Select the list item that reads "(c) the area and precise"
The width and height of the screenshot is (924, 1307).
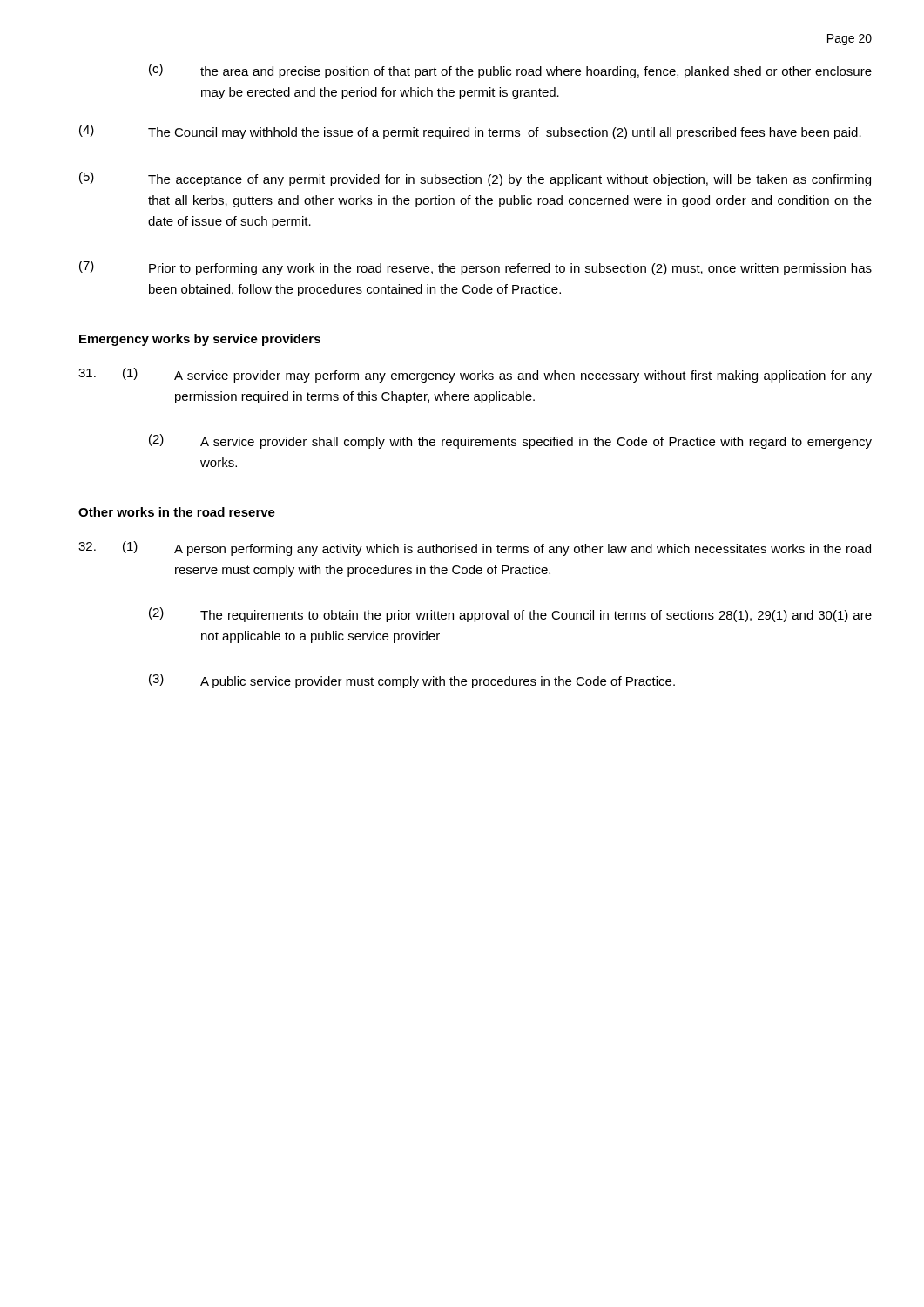point(510,82)
